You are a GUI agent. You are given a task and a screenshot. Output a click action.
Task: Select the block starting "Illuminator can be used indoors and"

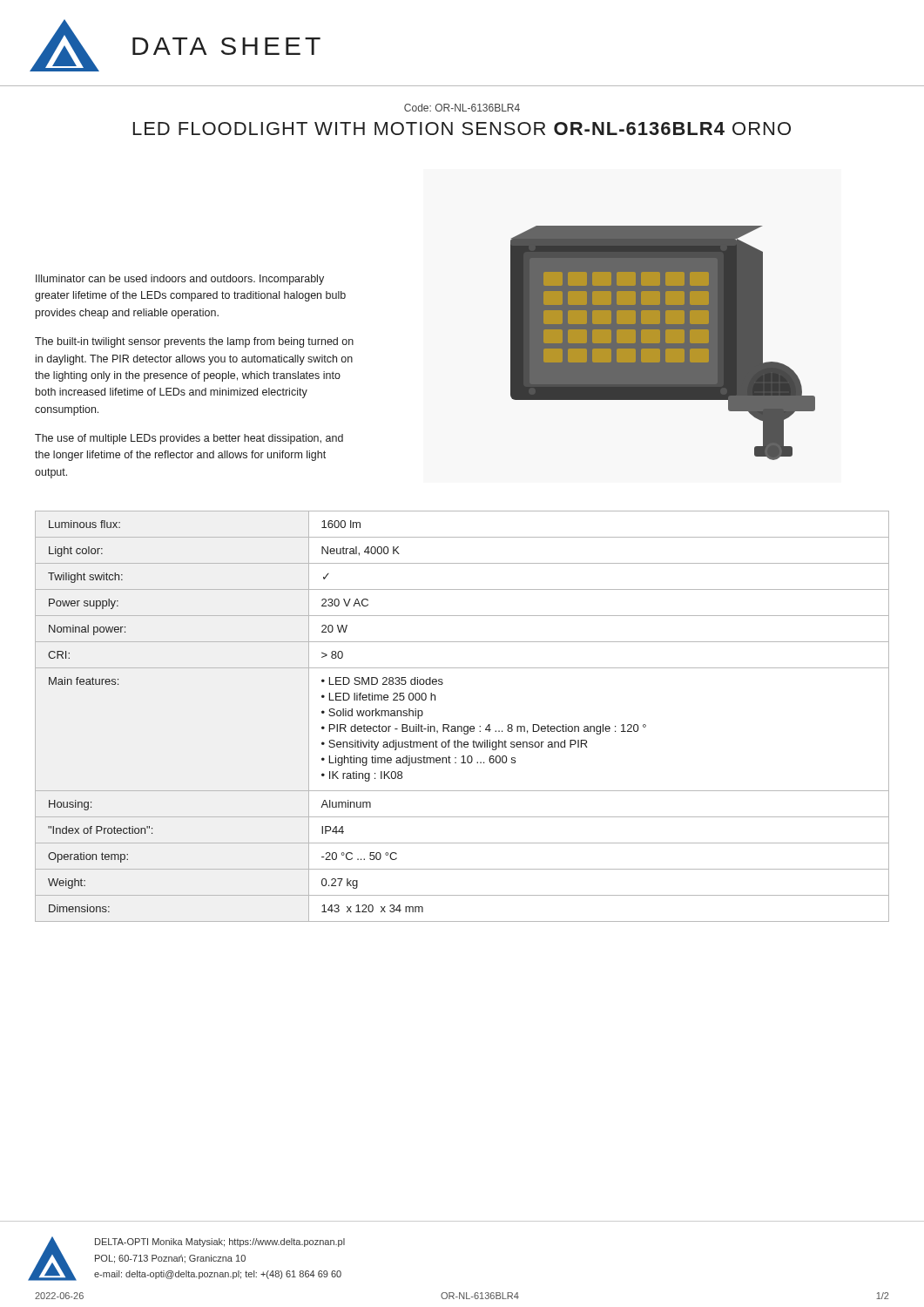(x=196, y=376)
